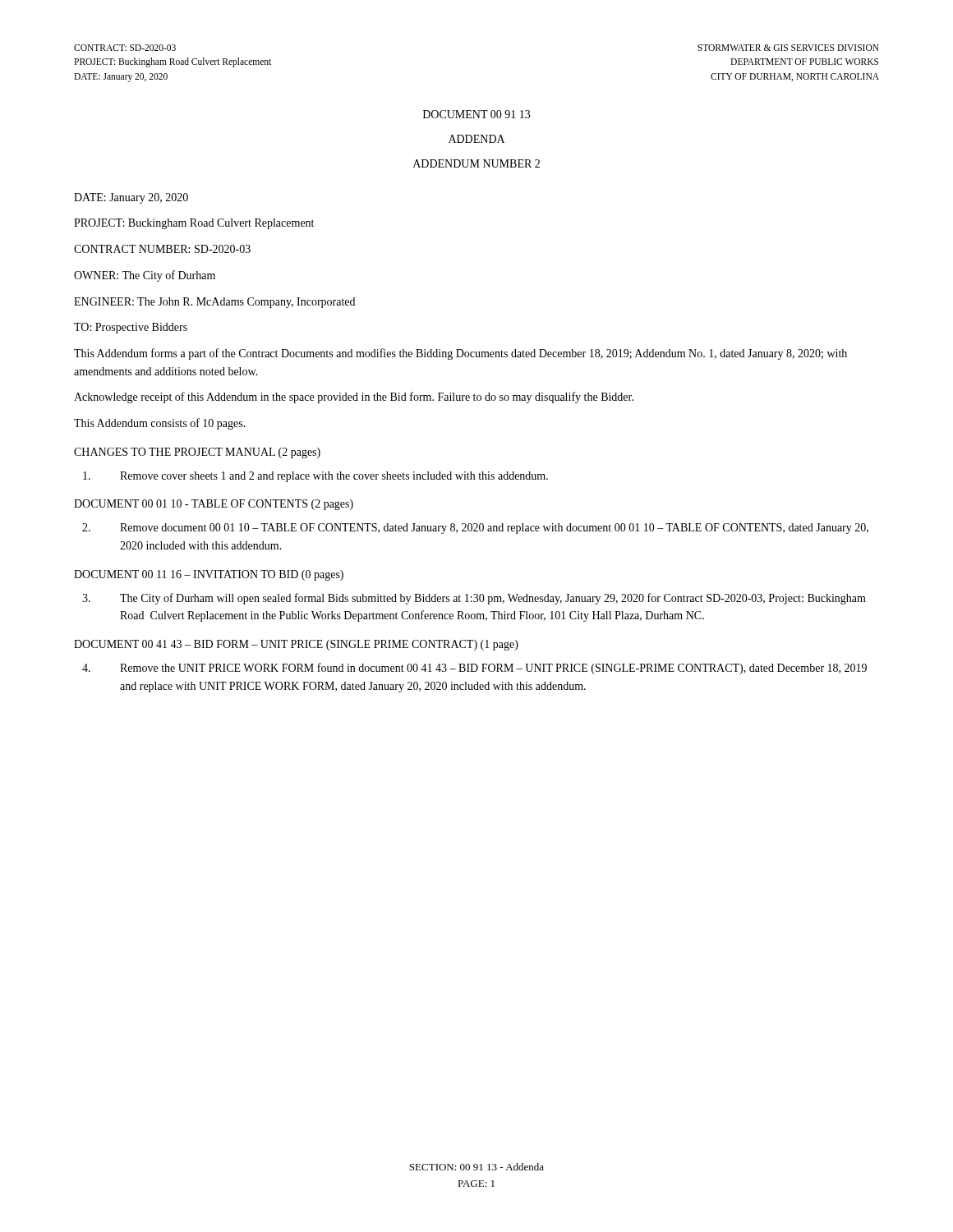Find the passage starting "DOCUMENT 00 91 13"
Image resolution: width=953 pixels, height=1232 pixels.
pos(476,114)
